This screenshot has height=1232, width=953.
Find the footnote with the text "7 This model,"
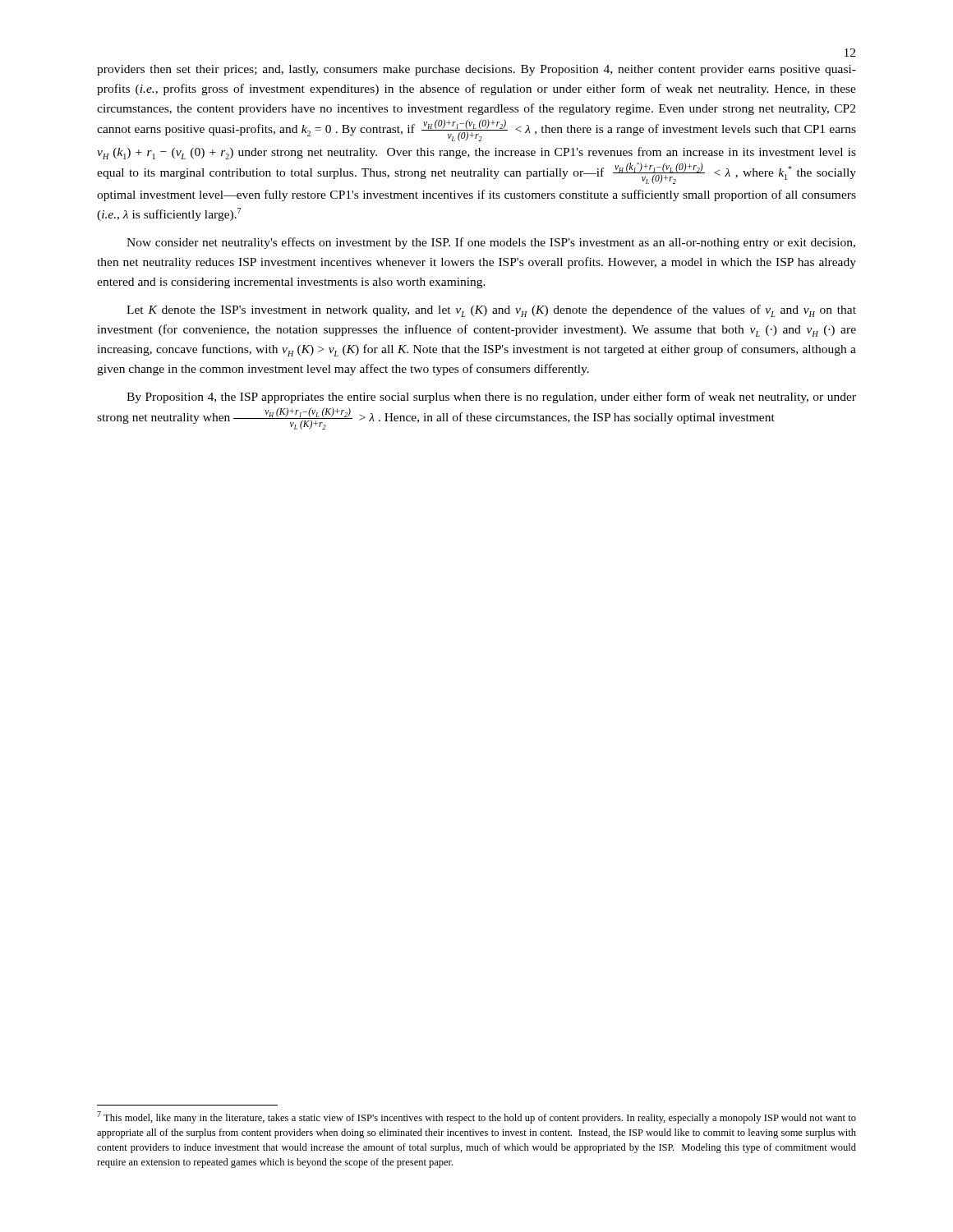click(476, 1137)
